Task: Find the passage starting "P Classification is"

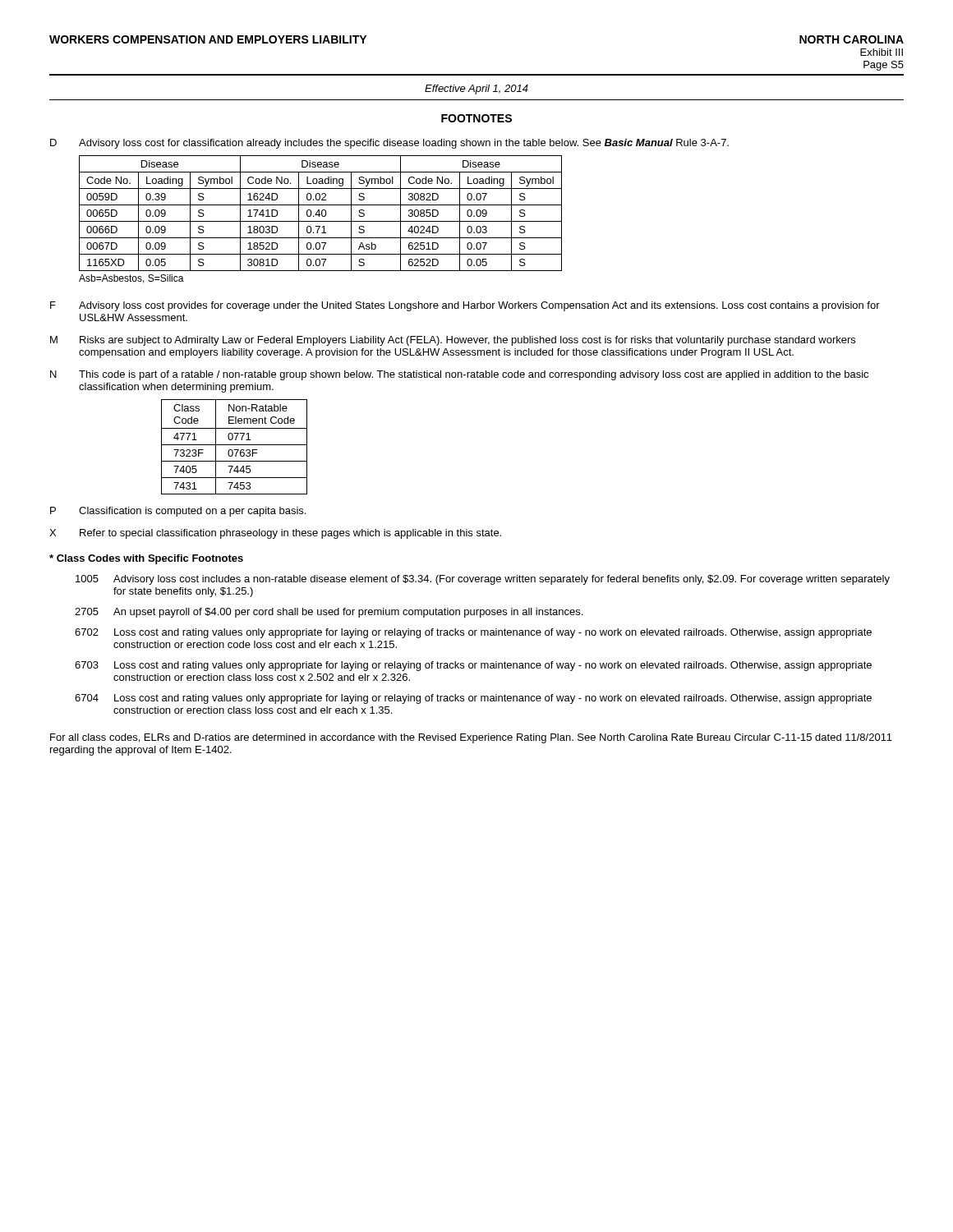Action: coord(178,512)
